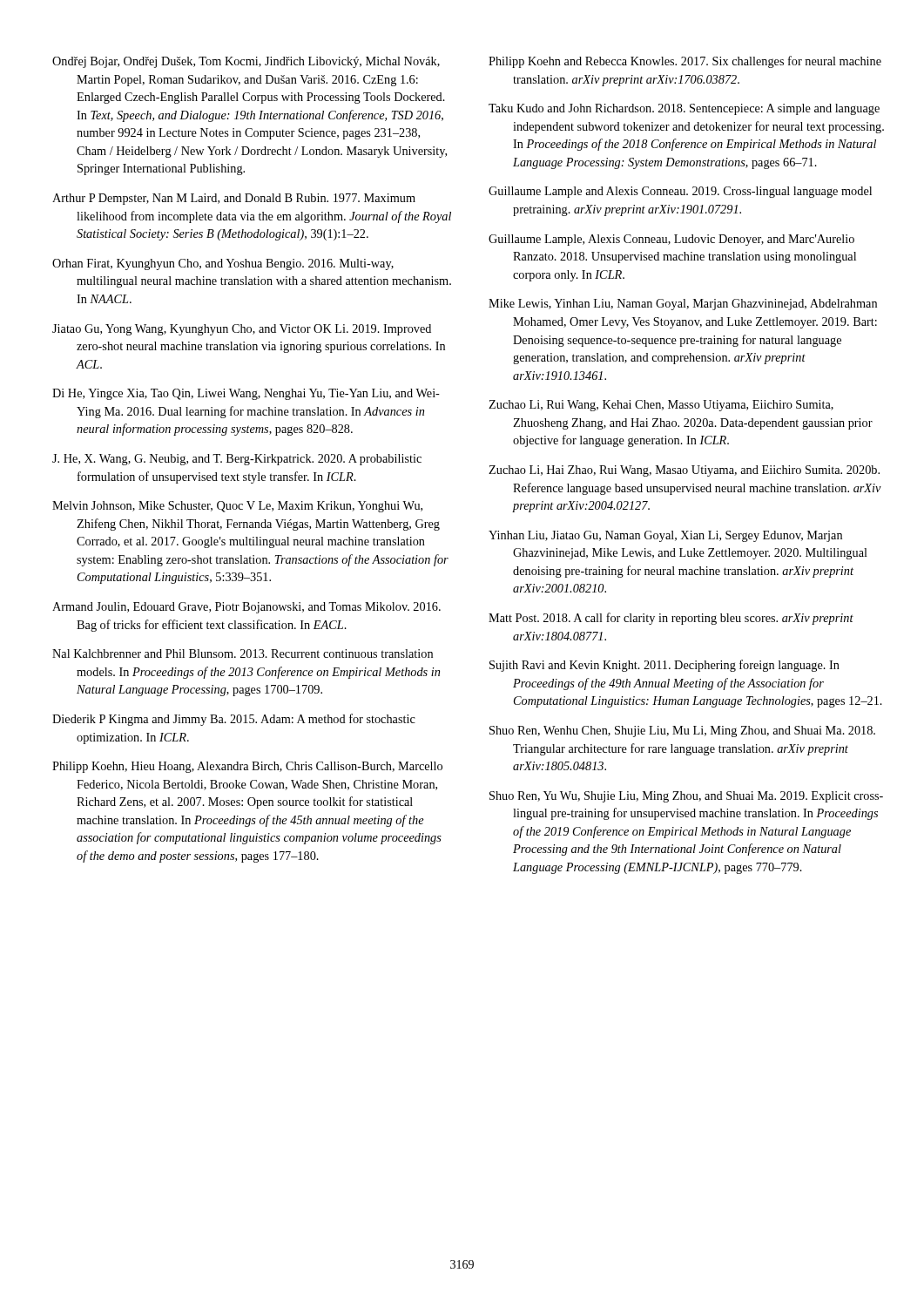Locate the text starting "Guillaume Lample and"
The height and width of the screenshot is (1307, 924).
pos(680,200)
